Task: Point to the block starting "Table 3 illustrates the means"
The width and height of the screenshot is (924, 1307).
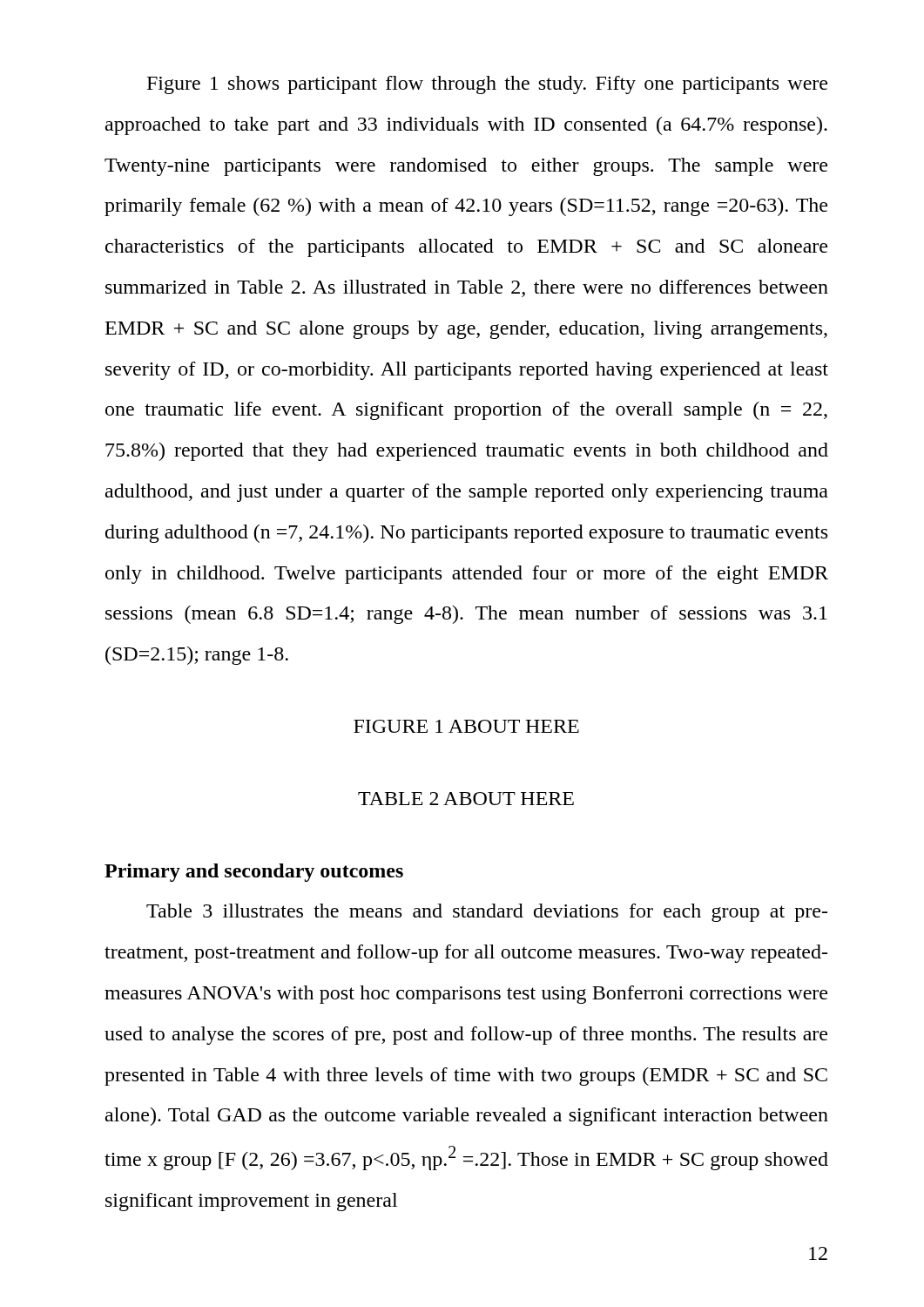Action: point(487,913)
